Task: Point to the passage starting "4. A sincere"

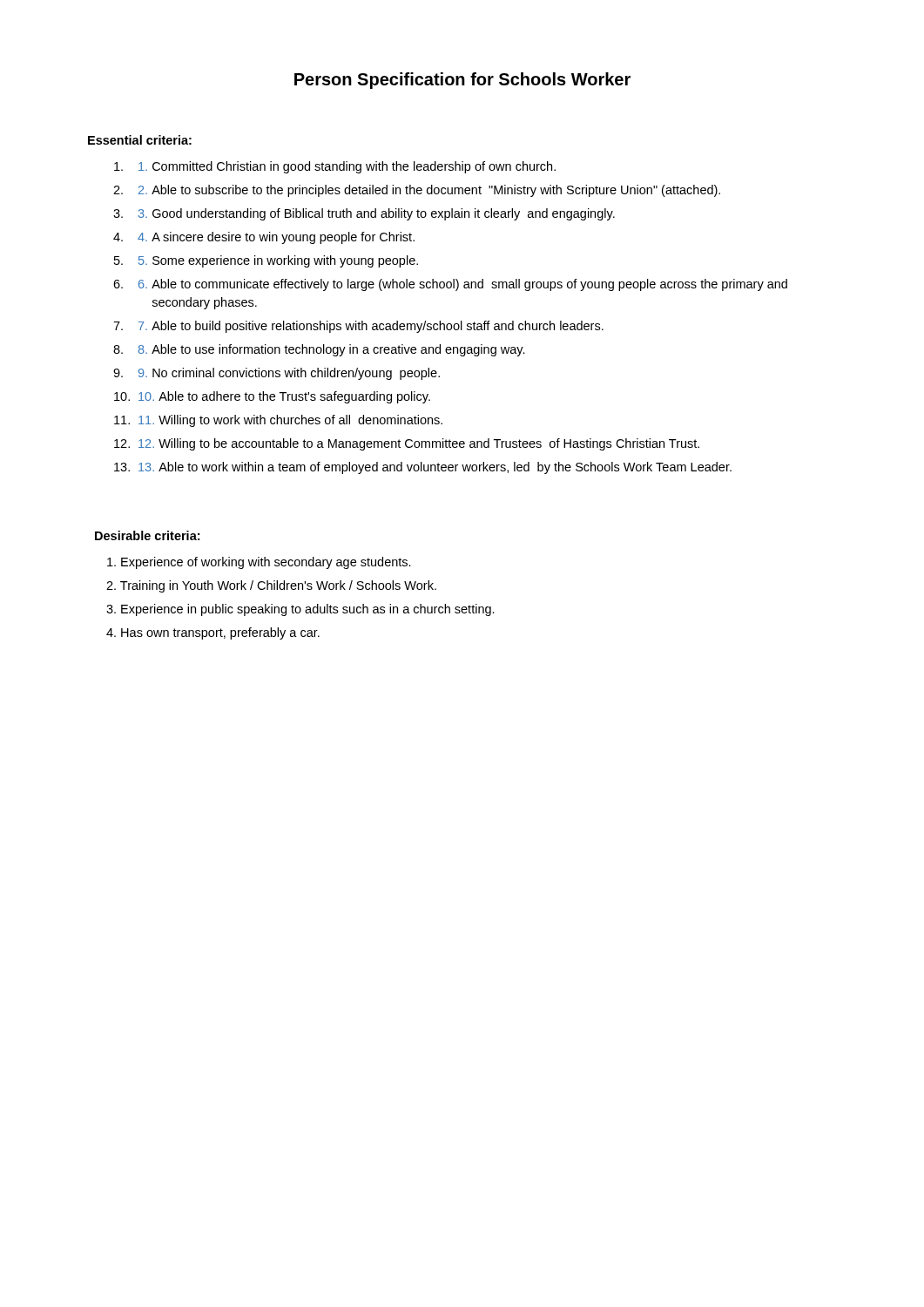Action: 277,237
